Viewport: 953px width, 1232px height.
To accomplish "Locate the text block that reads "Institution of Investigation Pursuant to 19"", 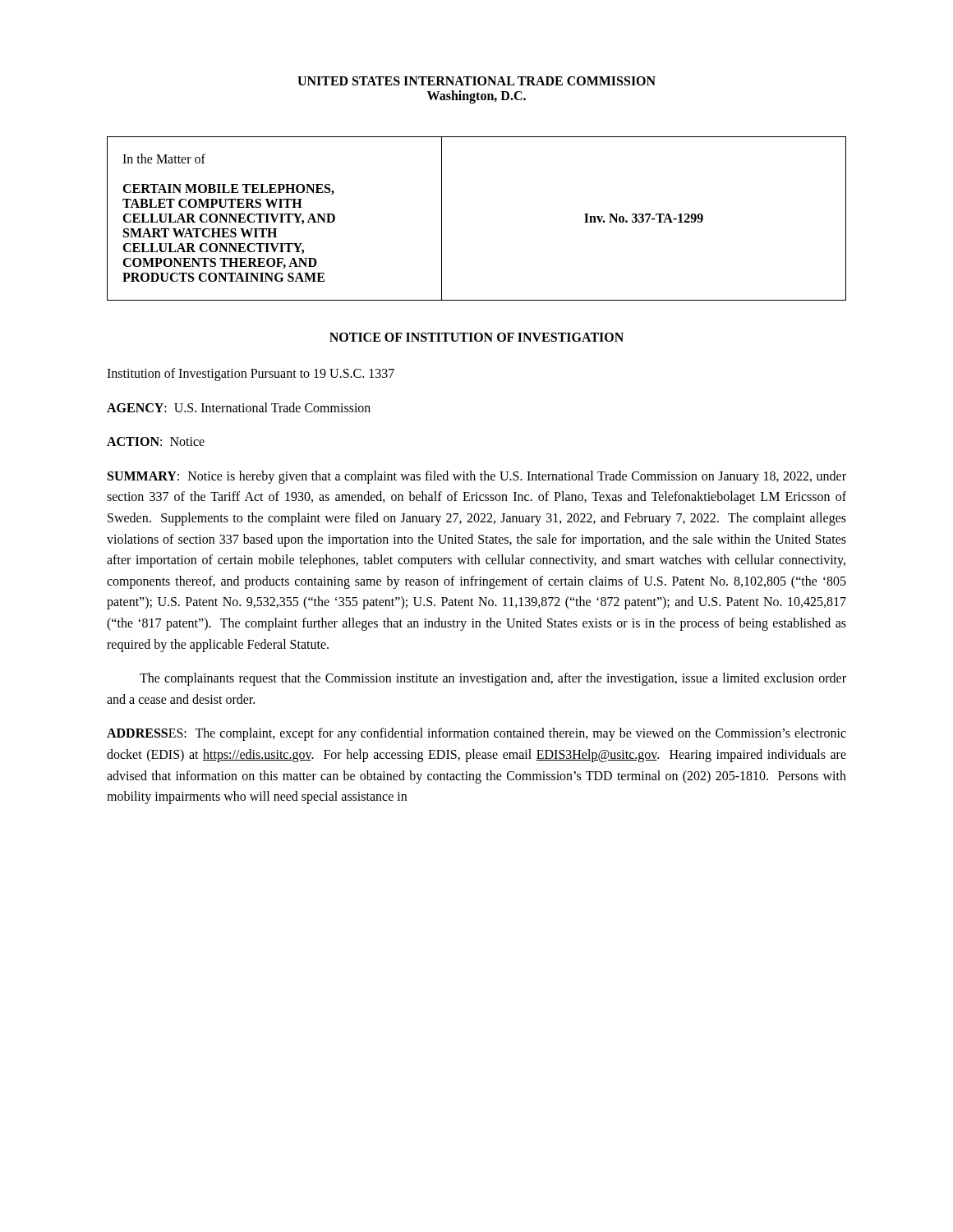I will (251, 373).
